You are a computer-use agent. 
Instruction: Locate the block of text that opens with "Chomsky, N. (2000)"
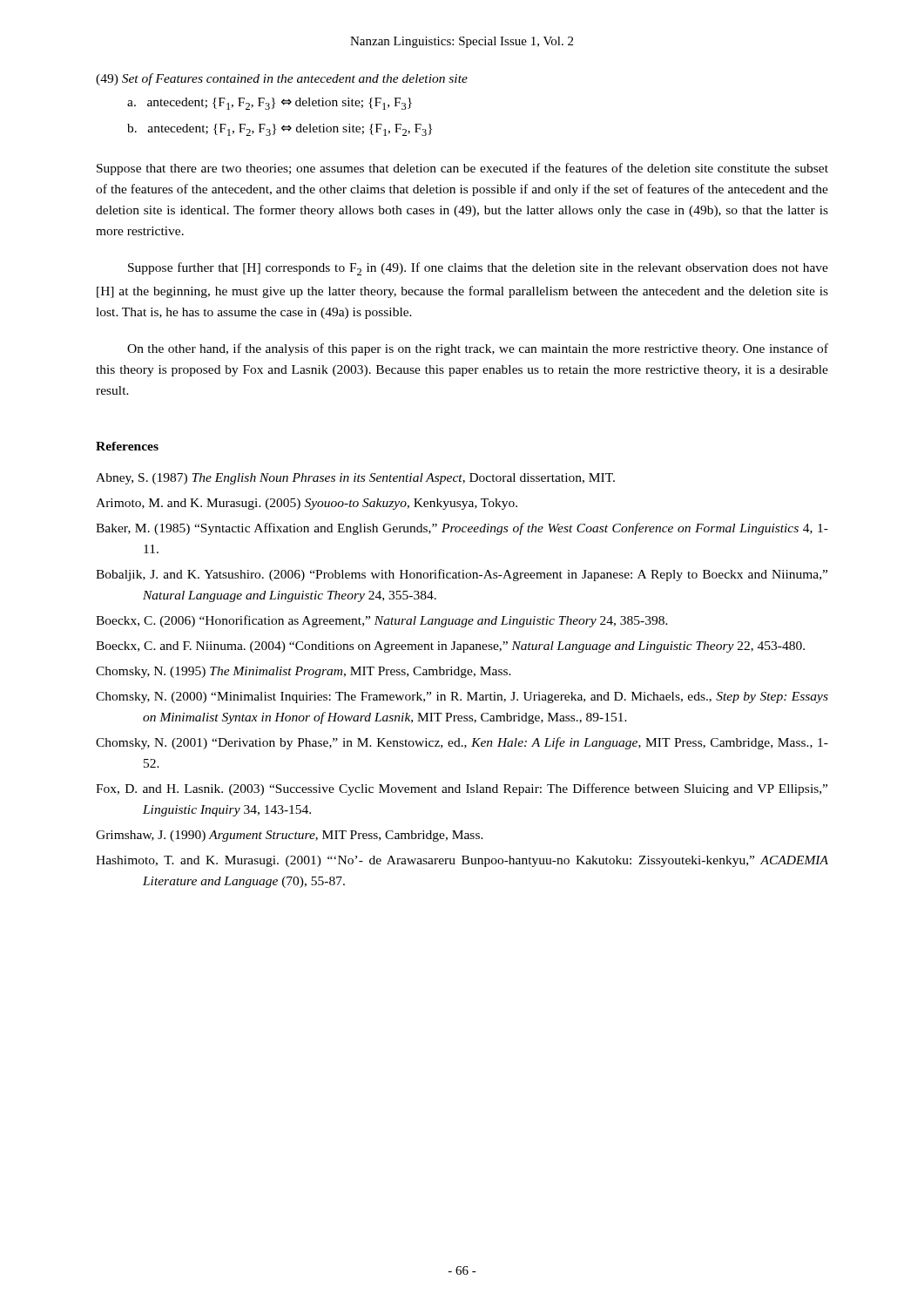coord(462,706)
